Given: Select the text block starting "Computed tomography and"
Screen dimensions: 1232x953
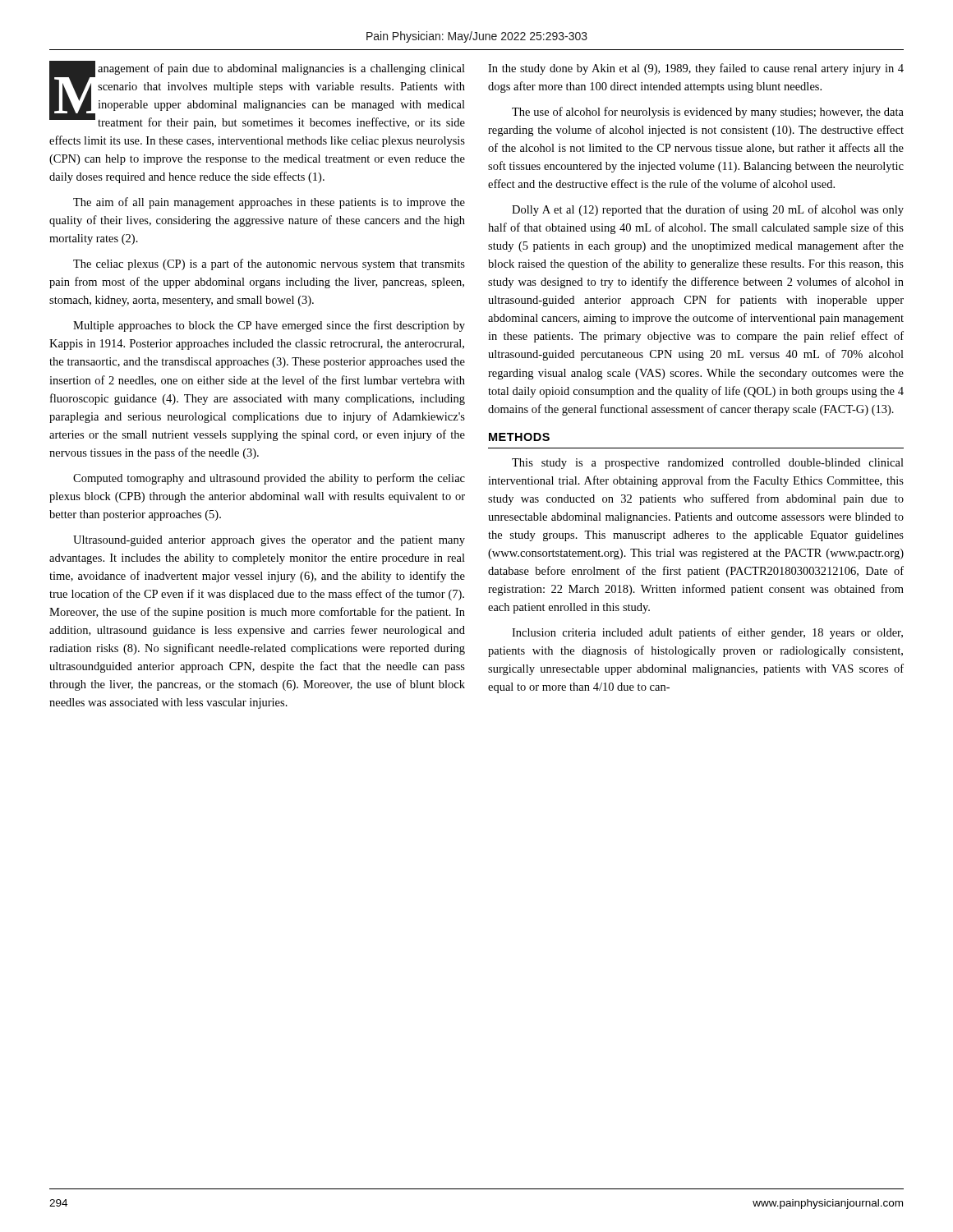Looking at the screenshot, I should click(257, 496).
